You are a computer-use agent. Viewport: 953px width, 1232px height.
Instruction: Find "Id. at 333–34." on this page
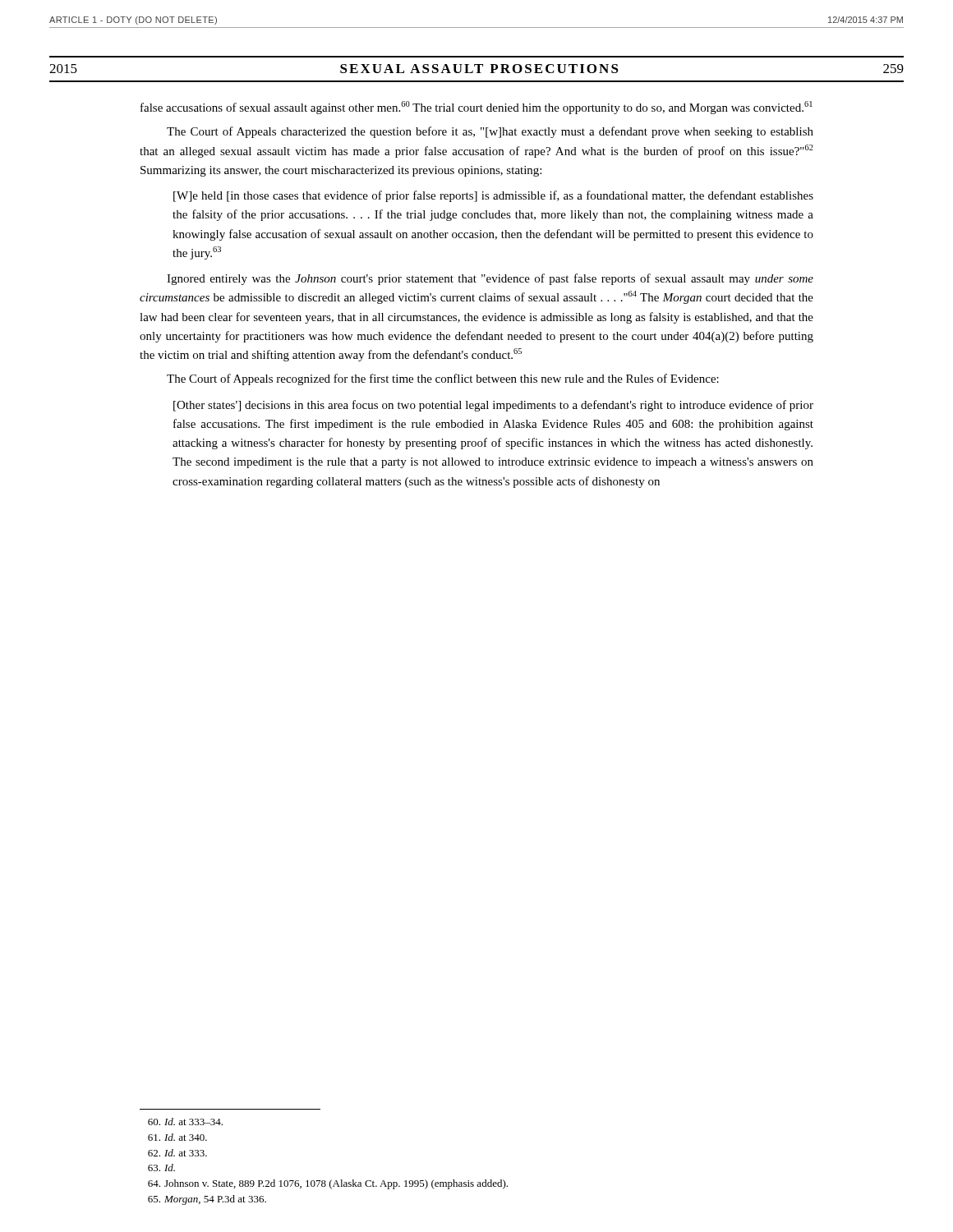click(185, 1122)
